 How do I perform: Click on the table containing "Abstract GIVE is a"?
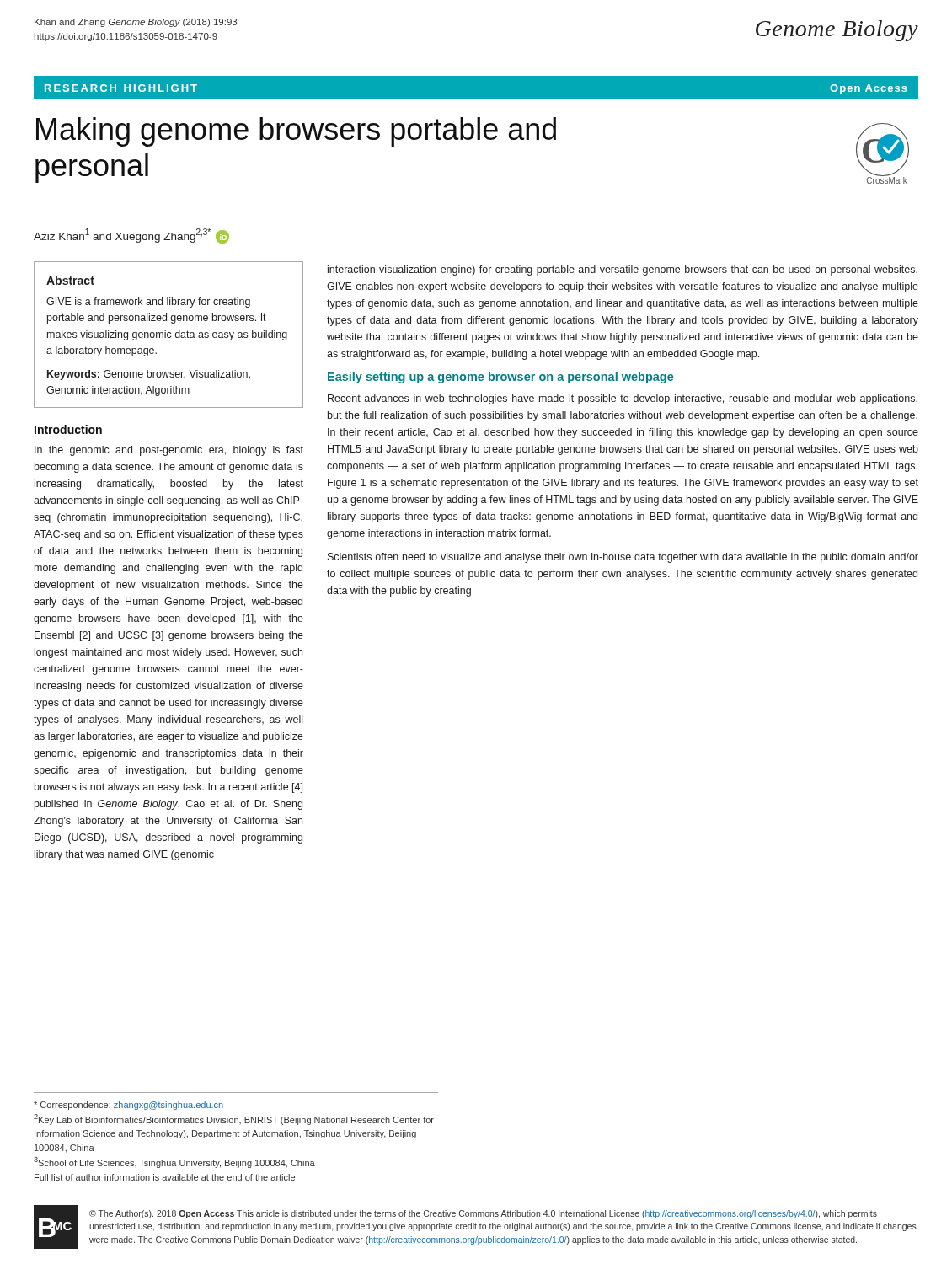coord(169,335)
